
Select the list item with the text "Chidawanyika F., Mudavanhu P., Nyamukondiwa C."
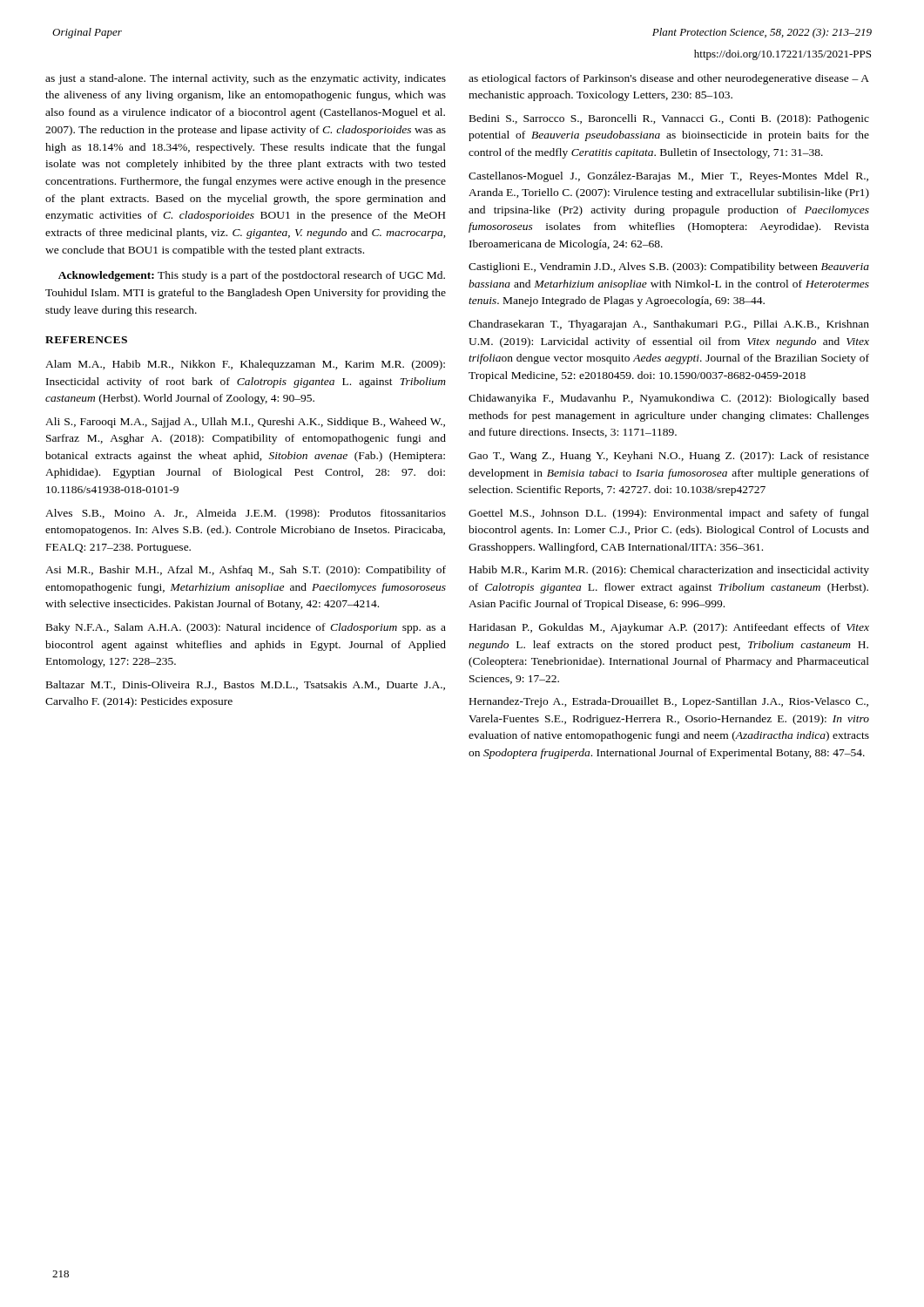(669, 415)
